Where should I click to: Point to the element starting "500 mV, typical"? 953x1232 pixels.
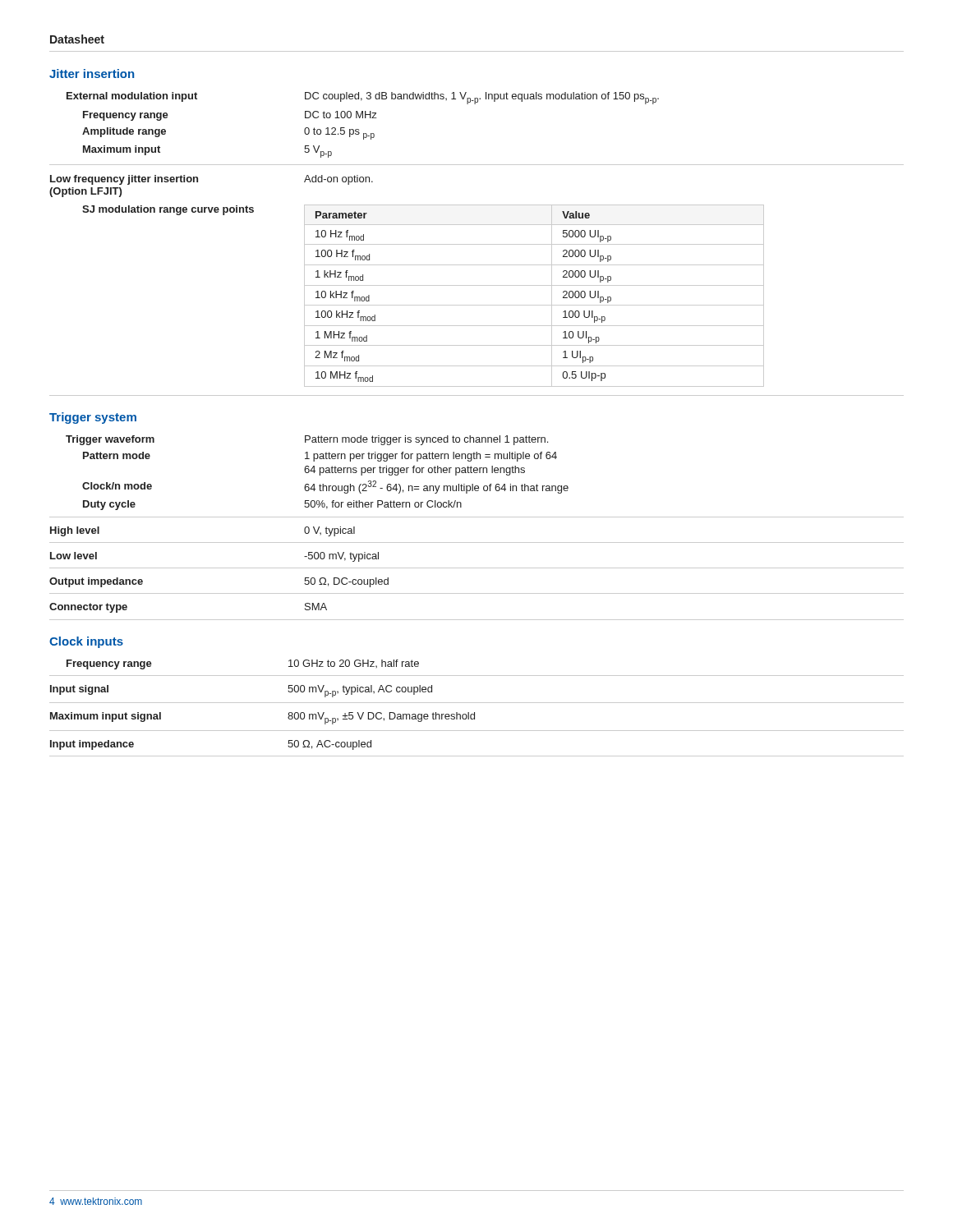342,556
